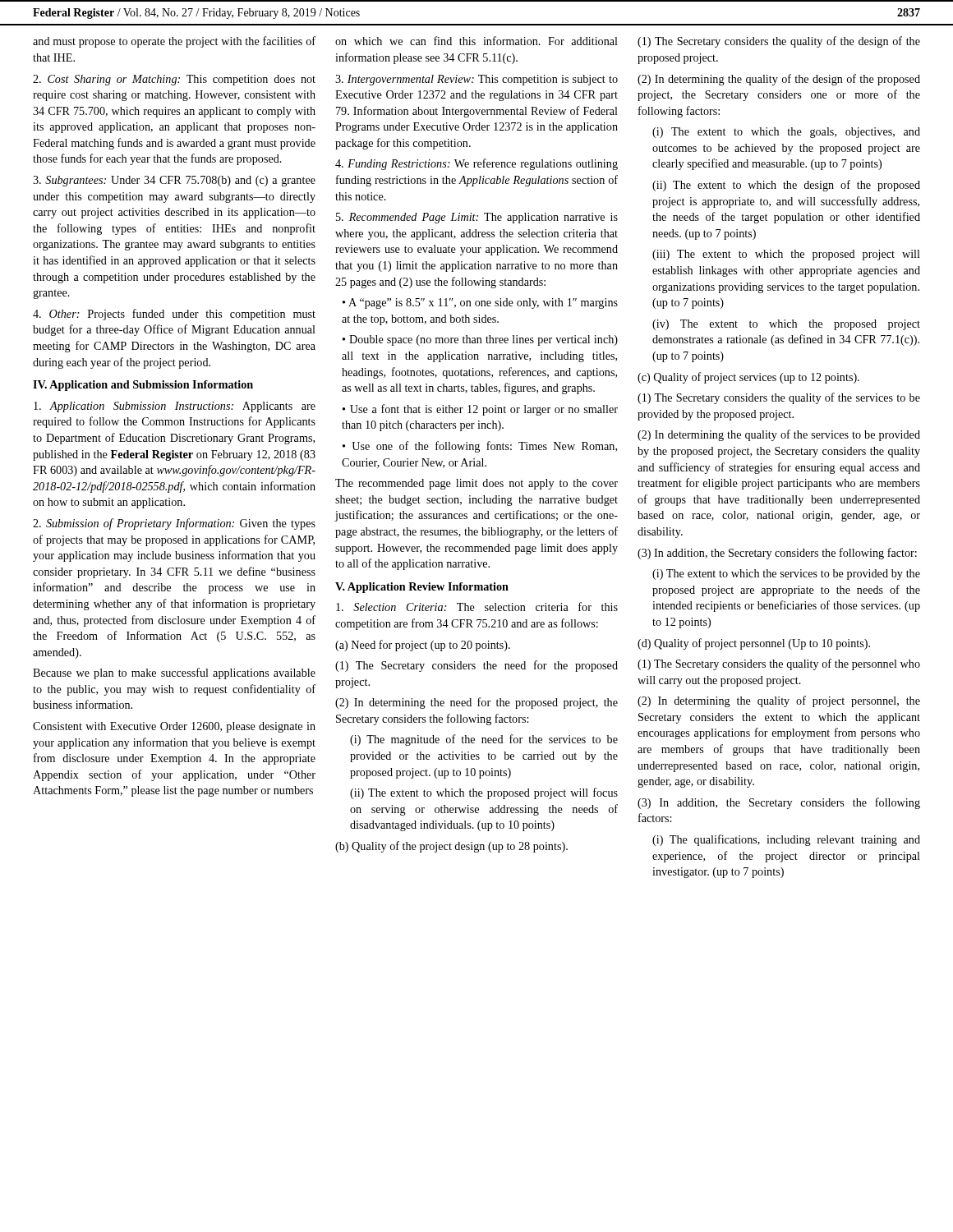953x1232 pixels.
Task: Locate the element starting "• Double space (no more than three"
Action: [480, 364]
